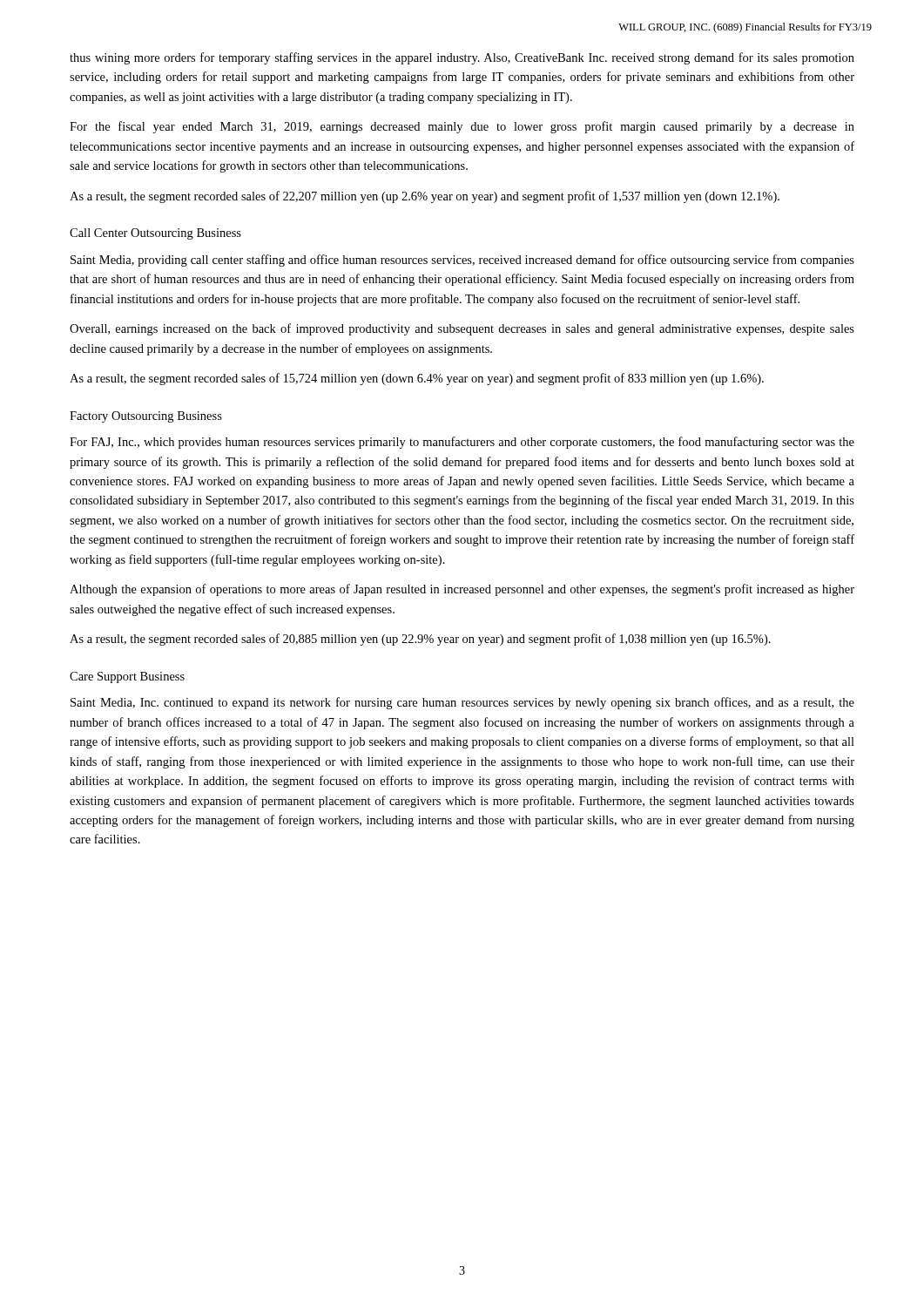Click on the text starting "Call Center Outsourcing Business"
Screen dimensions: 1307x924
[155, 233]
